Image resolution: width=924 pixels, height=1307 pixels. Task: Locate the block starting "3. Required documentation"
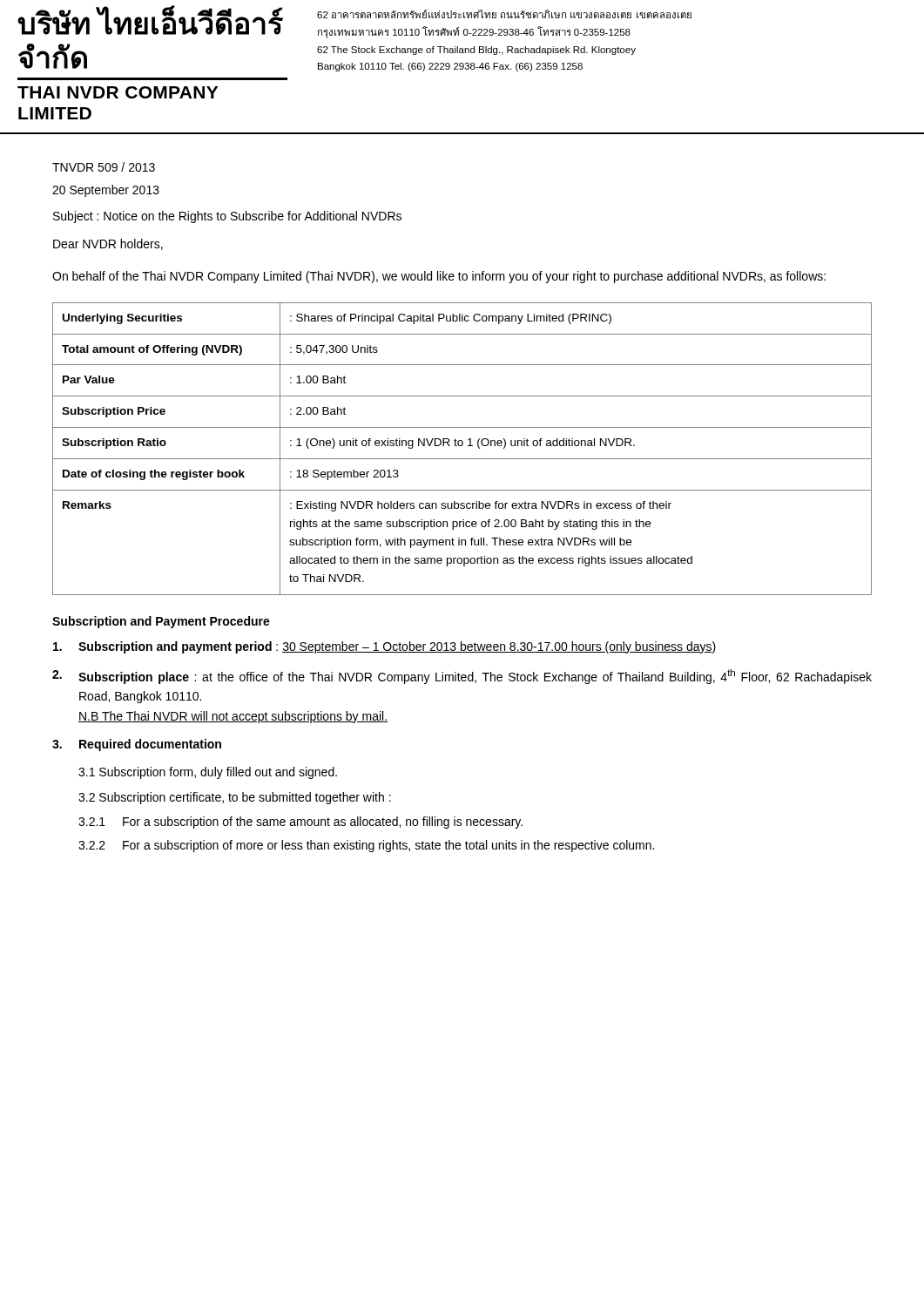click(137, 745)
